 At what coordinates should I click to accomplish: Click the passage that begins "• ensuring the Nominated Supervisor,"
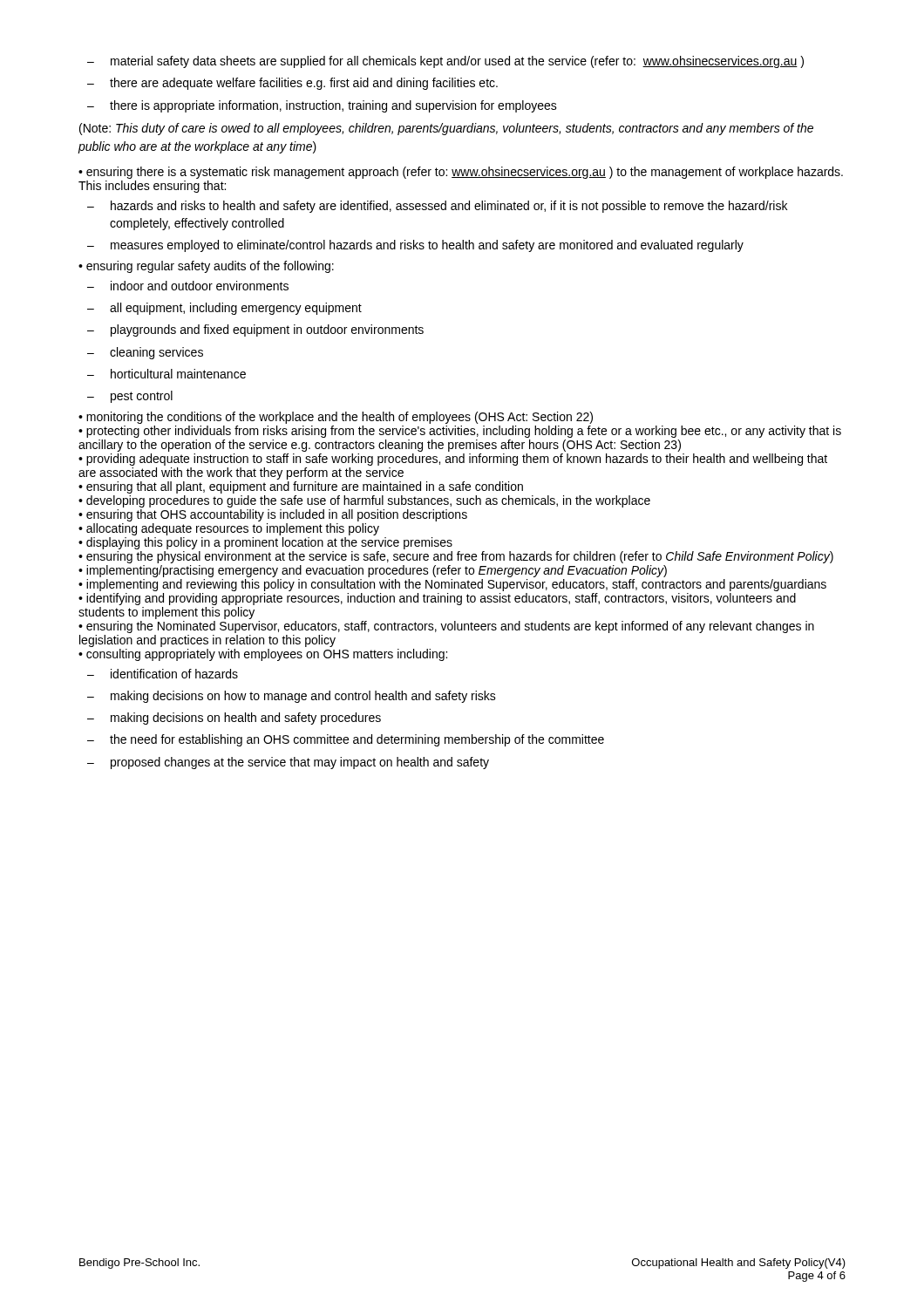click(x=462, y=633)
